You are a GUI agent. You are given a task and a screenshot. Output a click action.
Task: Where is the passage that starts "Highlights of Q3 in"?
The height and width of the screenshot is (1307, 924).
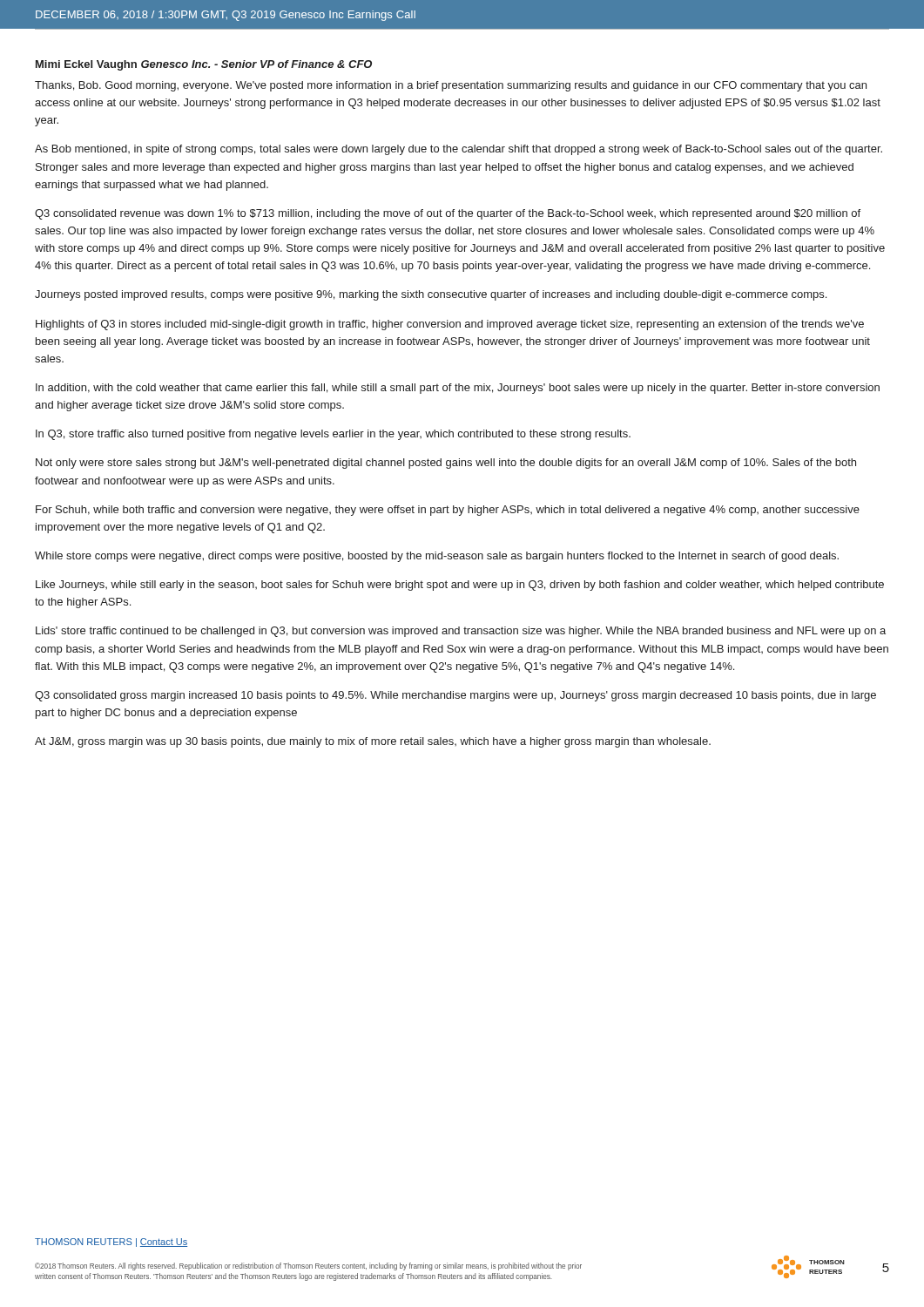pyautogui.click(x=452, y=341)
